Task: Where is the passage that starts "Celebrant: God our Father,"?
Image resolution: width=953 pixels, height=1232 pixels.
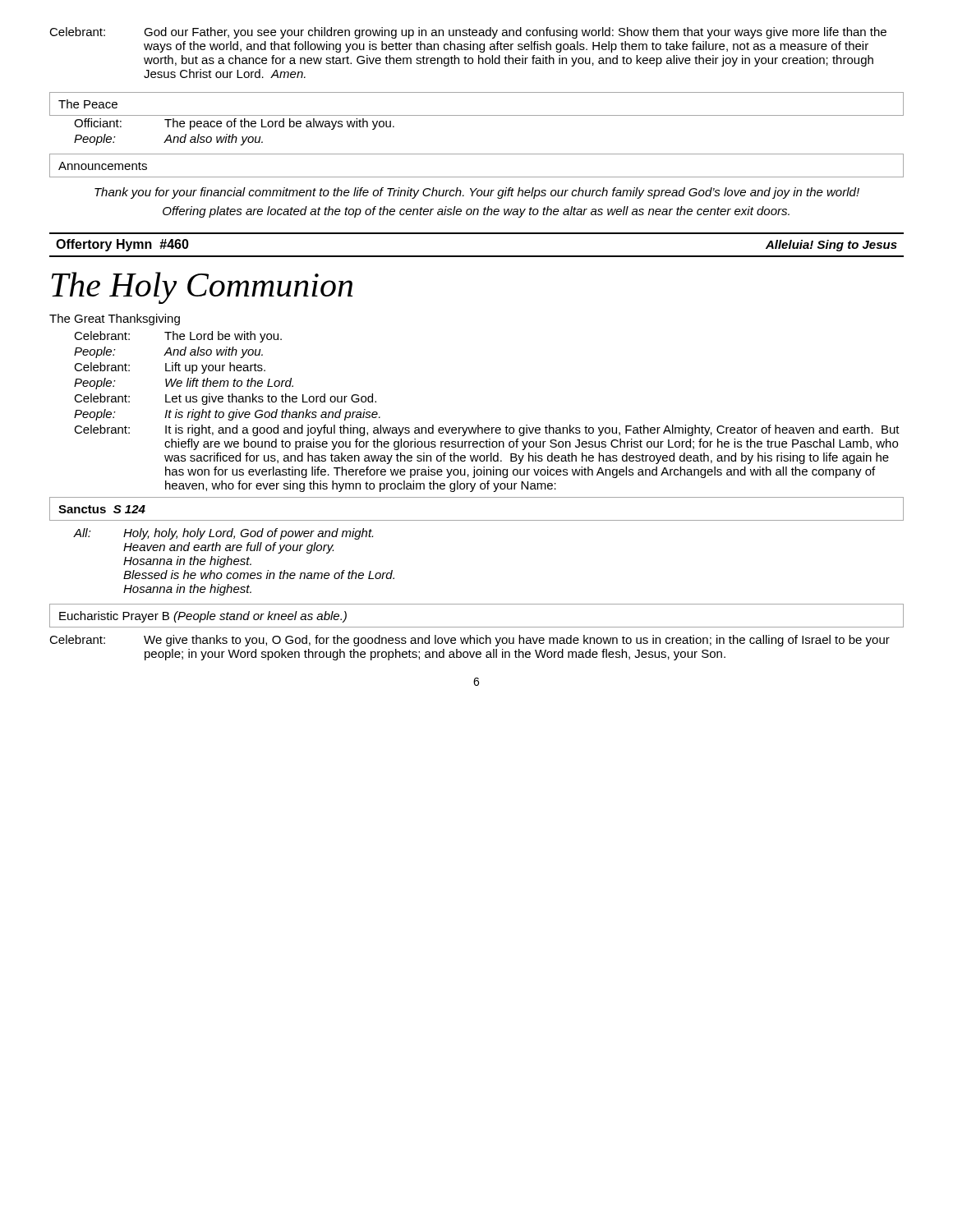Action: point(476,53)
